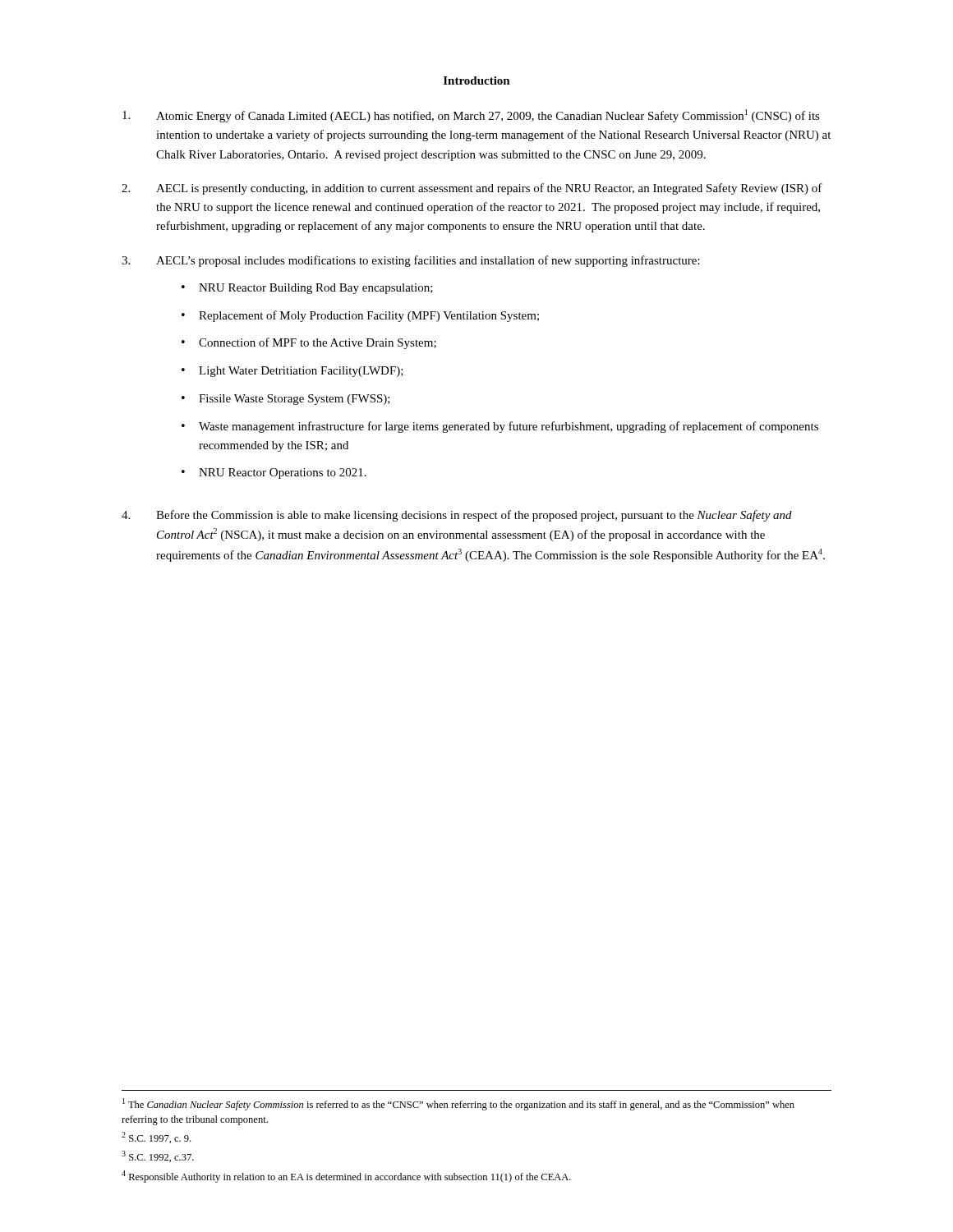Locate the list item with the text "Atomic Energy of Canada Limited (AECL)"
Viewport: 953px width, 1232px height.
point(476,135)
